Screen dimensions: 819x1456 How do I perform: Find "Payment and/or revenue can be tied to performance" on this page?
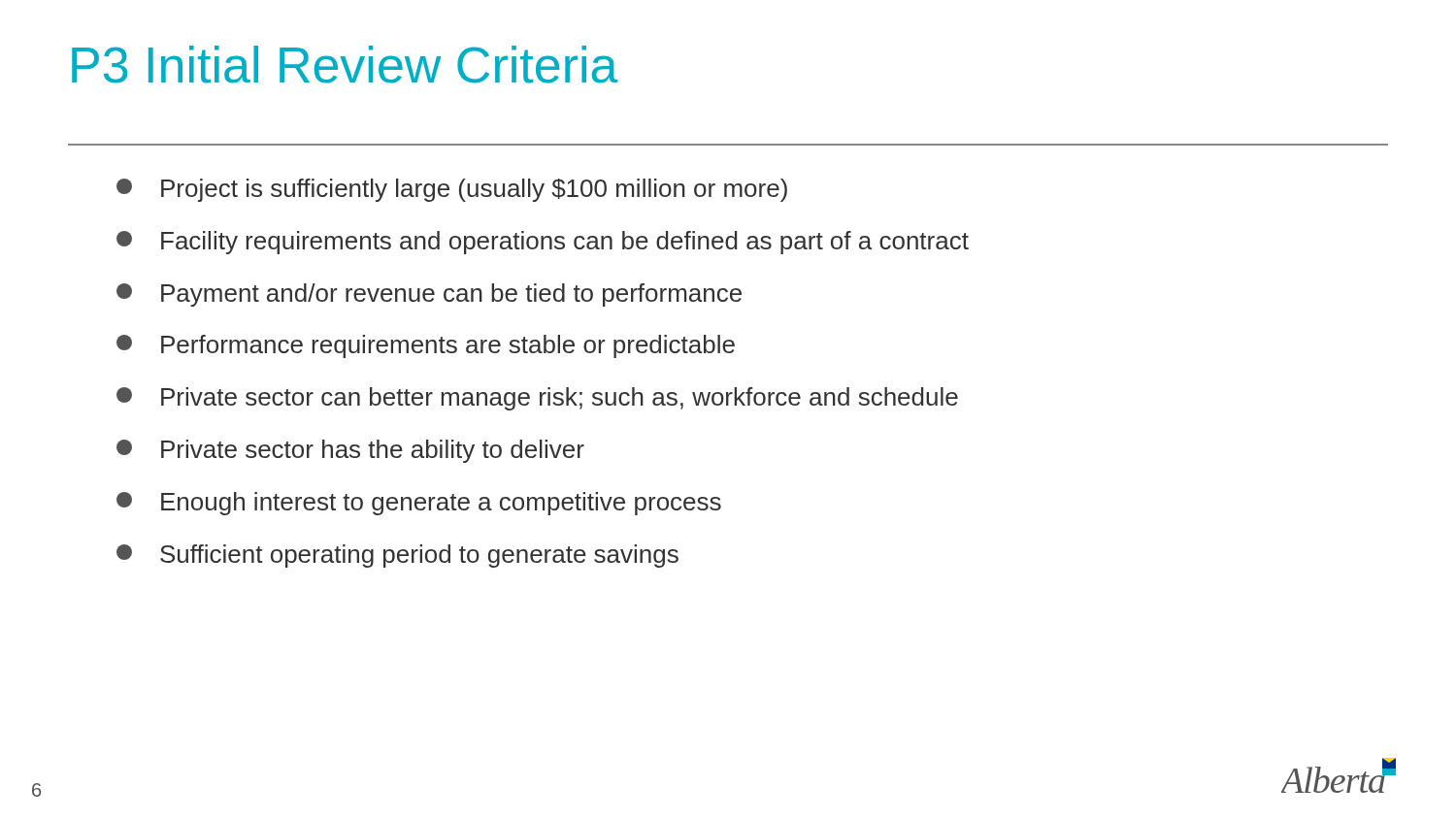pyautogui.click(x=747, y=294)
